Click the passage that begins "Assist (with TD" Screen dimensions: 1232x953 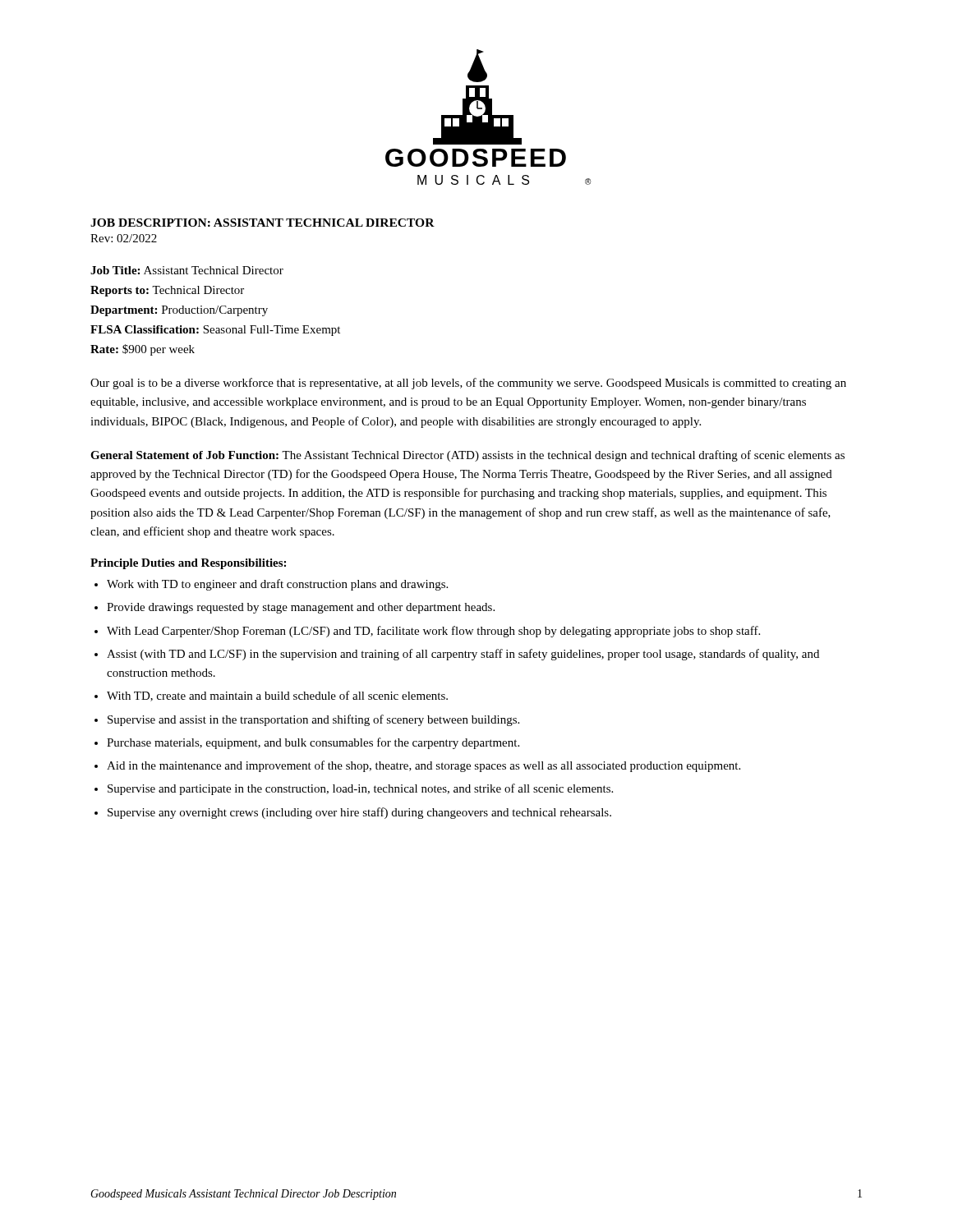pyautogui.click(x=463, y=663)
